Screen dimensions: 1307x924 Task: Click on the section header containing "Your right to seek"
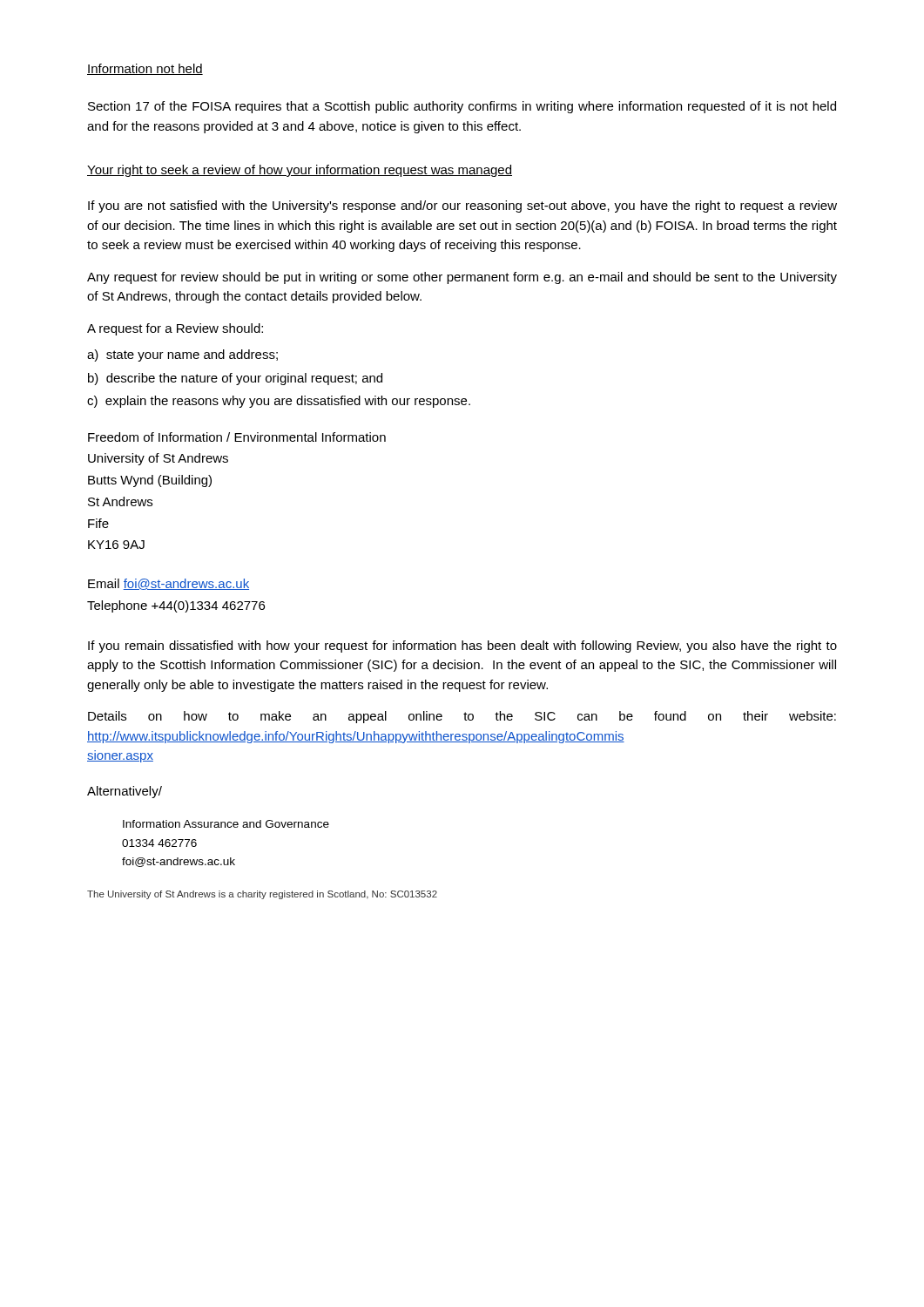pyautogui.click(x=300, y=169)
